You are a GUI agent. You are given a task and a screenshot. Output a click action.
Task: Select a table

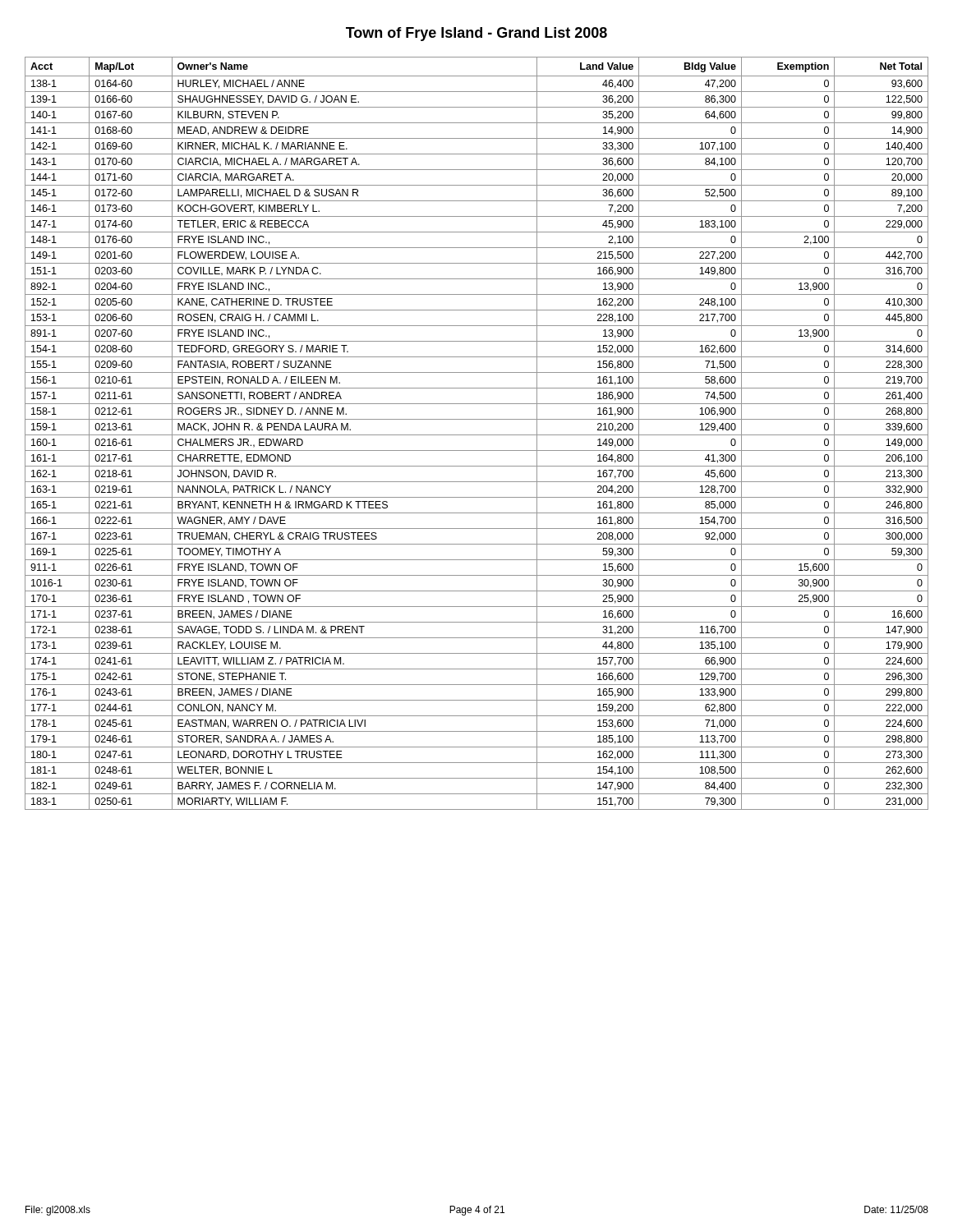pos(476,433)
